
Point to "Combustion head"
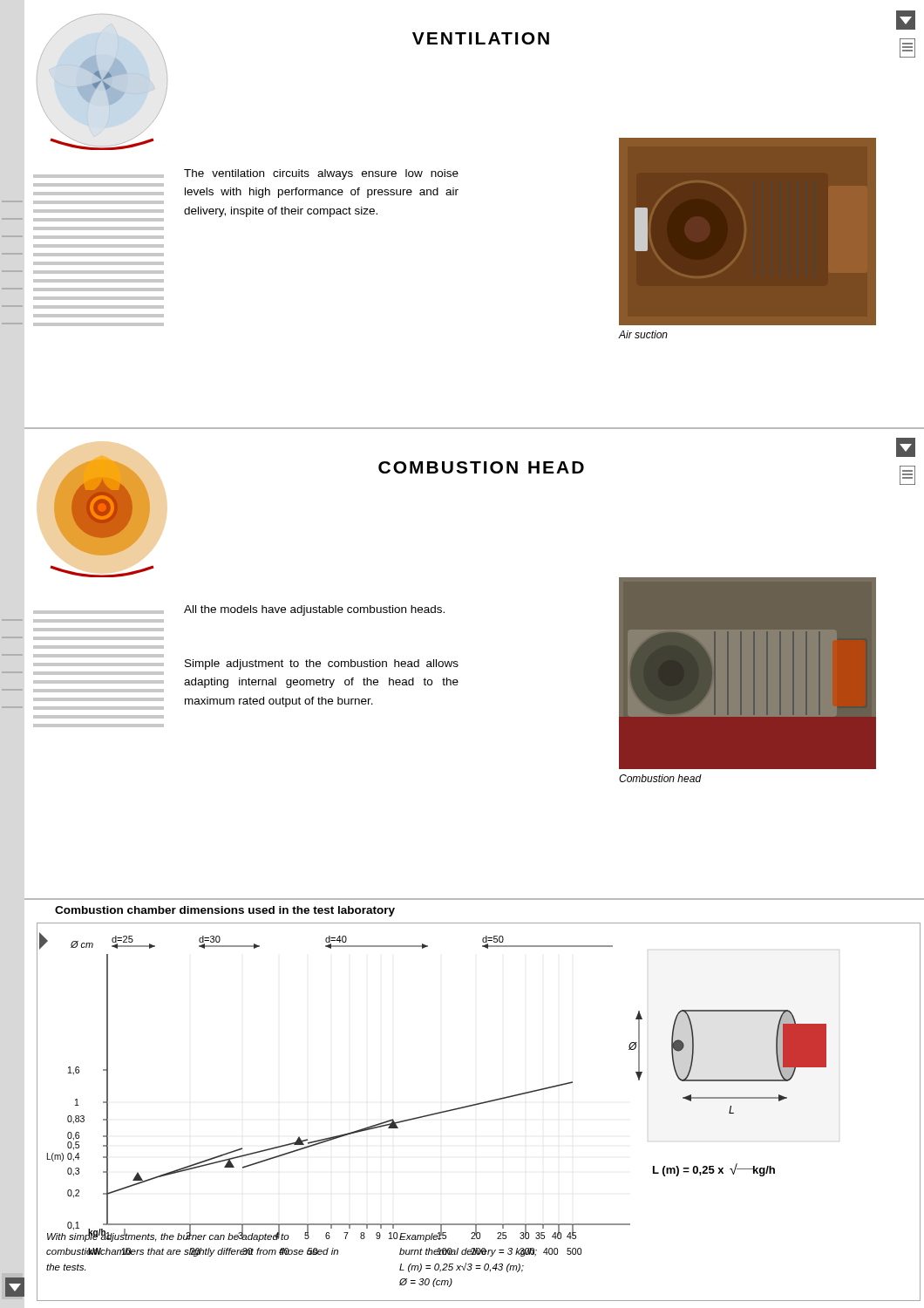(660, 779)
